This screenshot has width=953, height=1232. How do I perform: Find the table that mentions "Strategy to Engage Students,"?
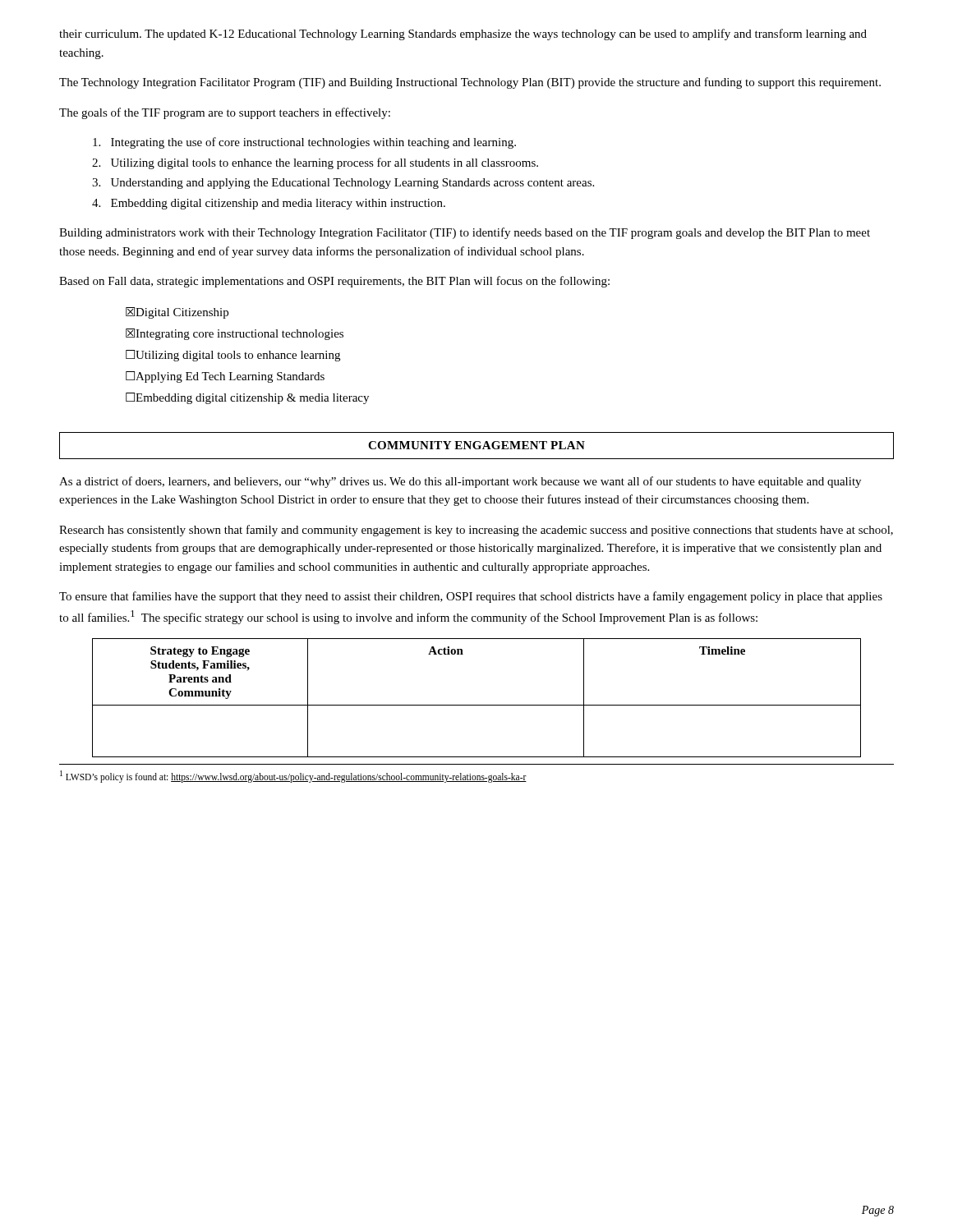point(476,698)
